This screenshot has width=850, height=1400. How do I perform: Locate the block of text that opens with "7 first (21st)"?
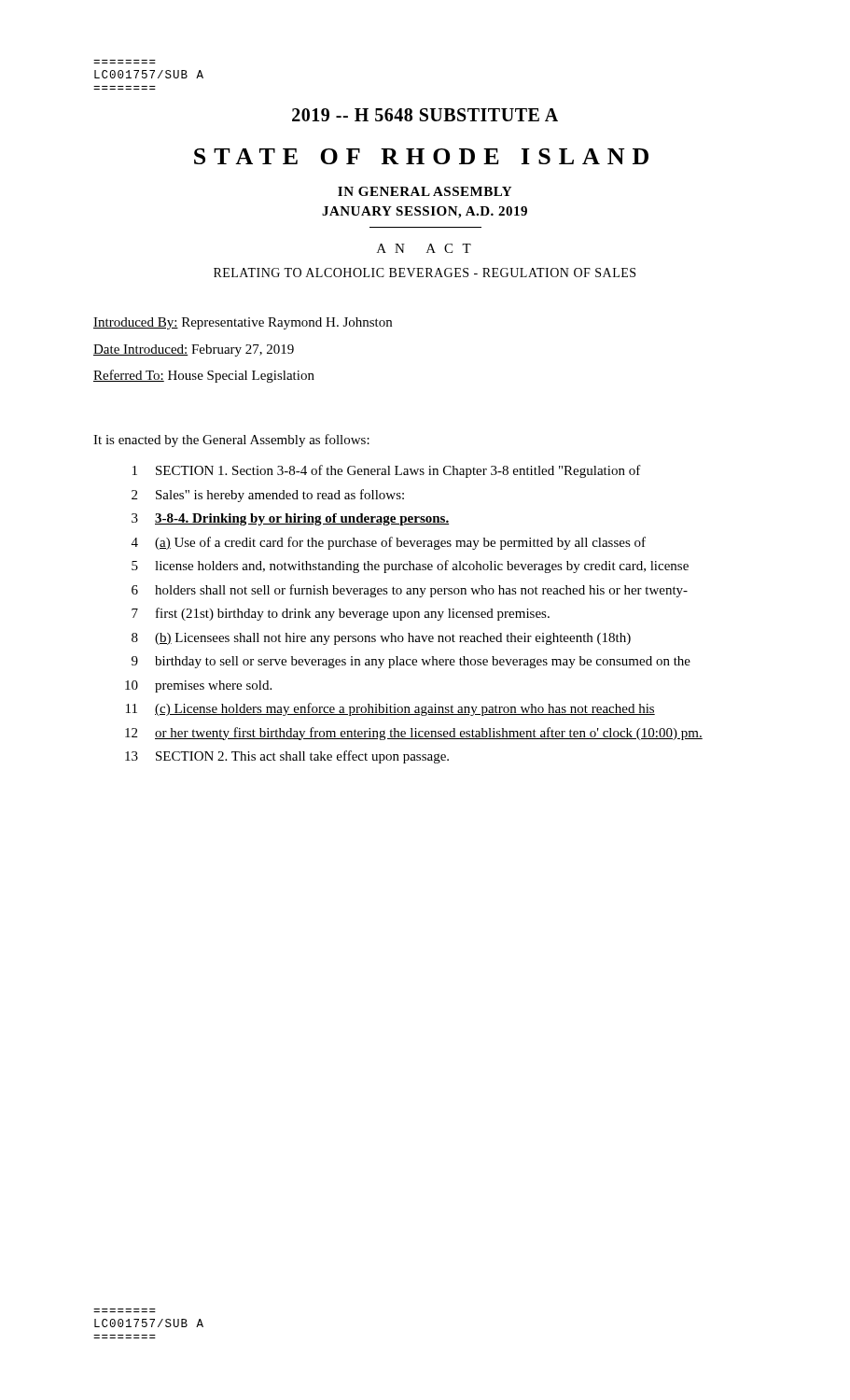tap(425, 614)
